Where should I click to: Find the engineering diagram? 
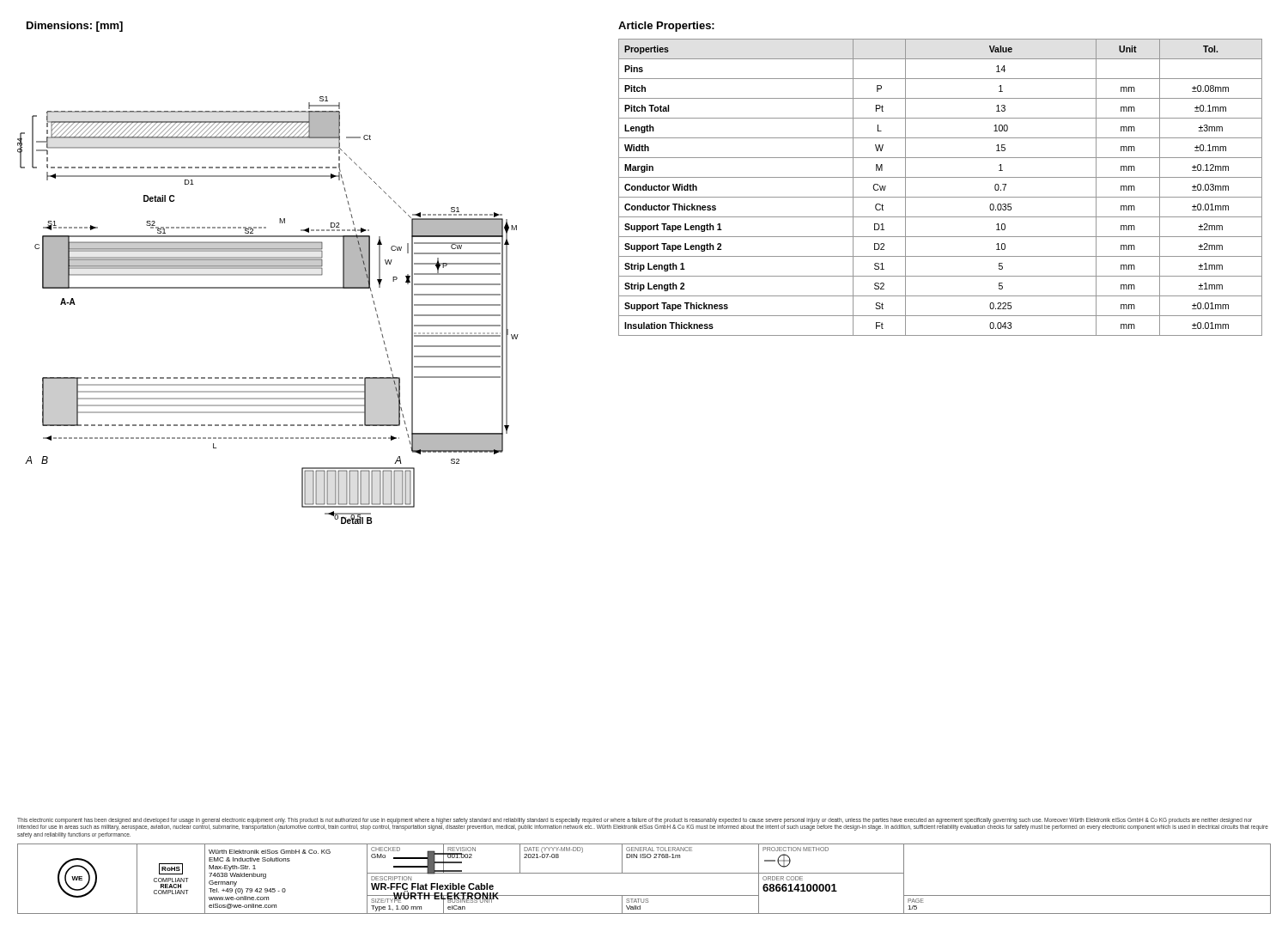[309, 352]
